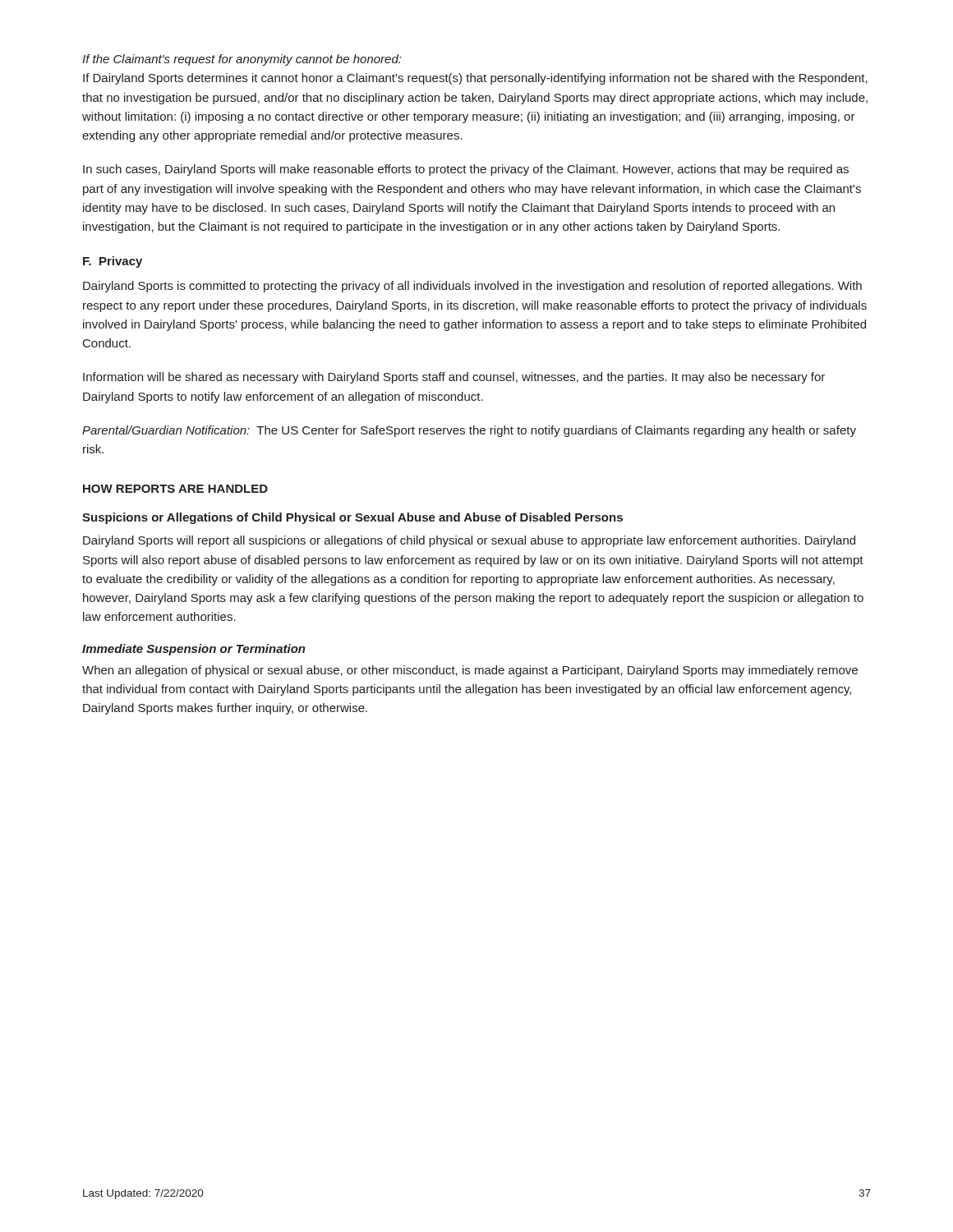The width and height of the screenshot is (953, 1232).
Task: Locate the block of text that opens with "In such cases,"
Action: pyautogui.click(x=472, y=198)
